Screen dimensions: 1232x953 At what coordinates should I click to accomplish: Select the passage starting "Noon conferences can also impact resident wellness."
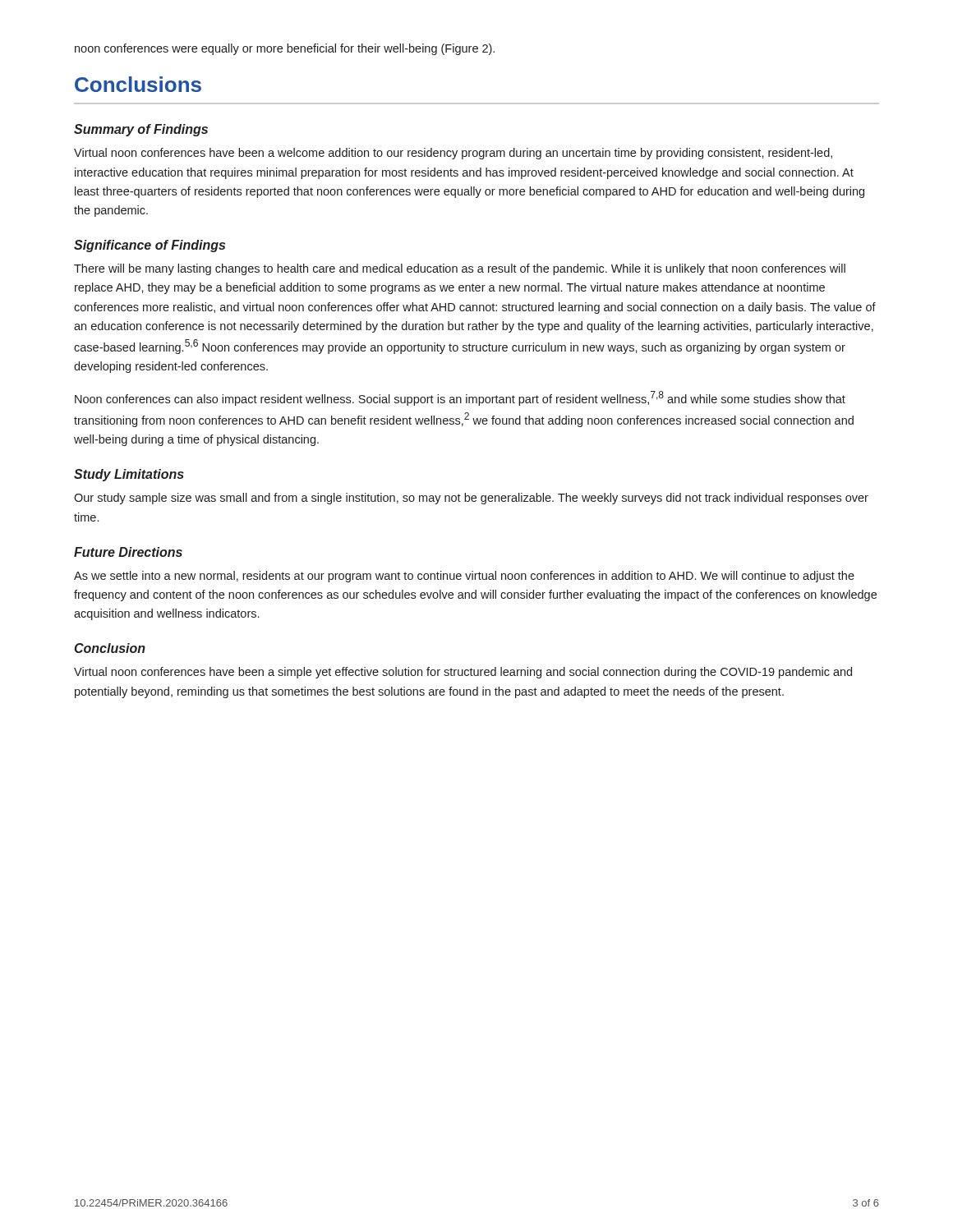(x=464, y=418)
